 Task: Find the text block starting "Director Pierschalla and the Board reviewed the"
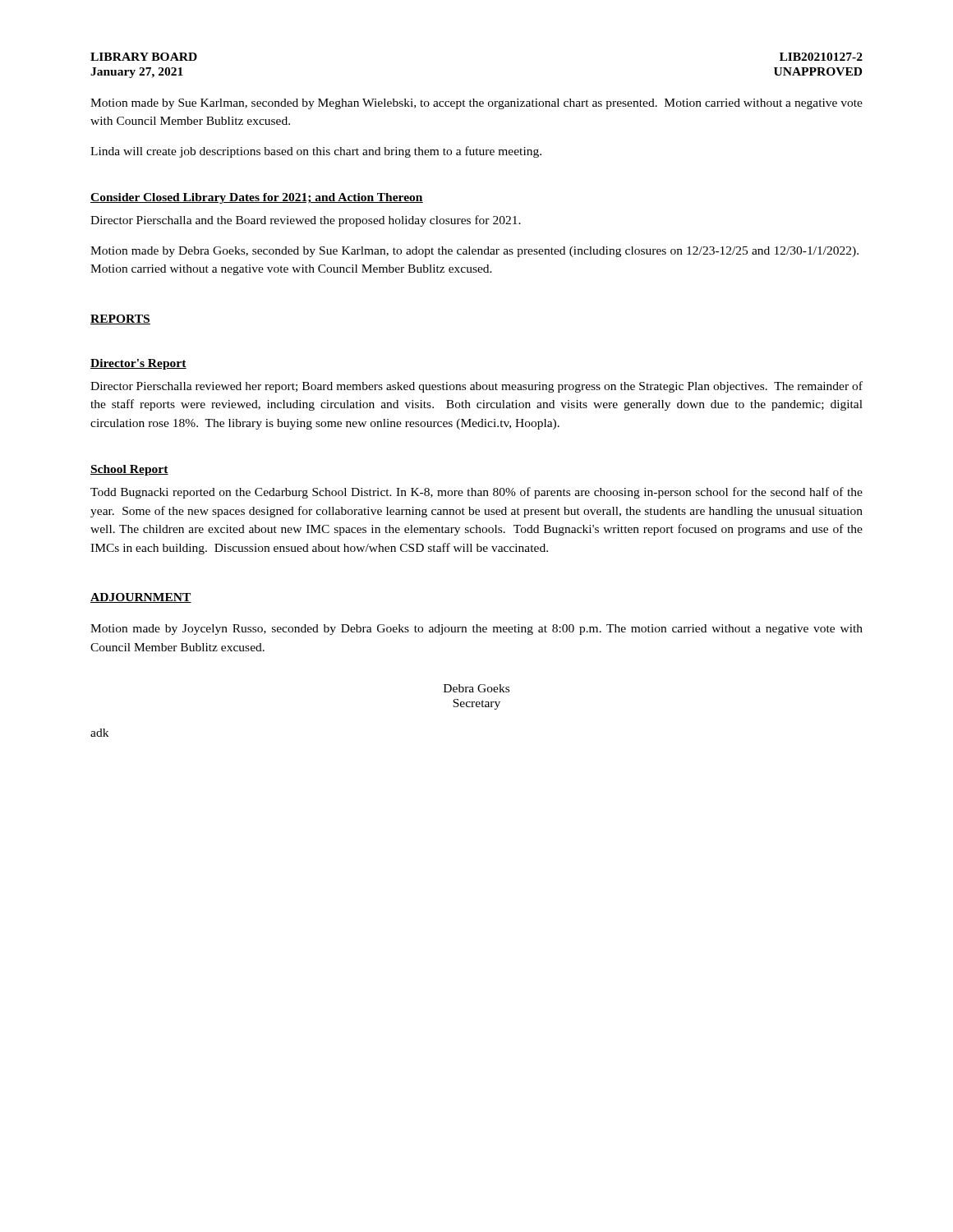(x=306, y=220)
